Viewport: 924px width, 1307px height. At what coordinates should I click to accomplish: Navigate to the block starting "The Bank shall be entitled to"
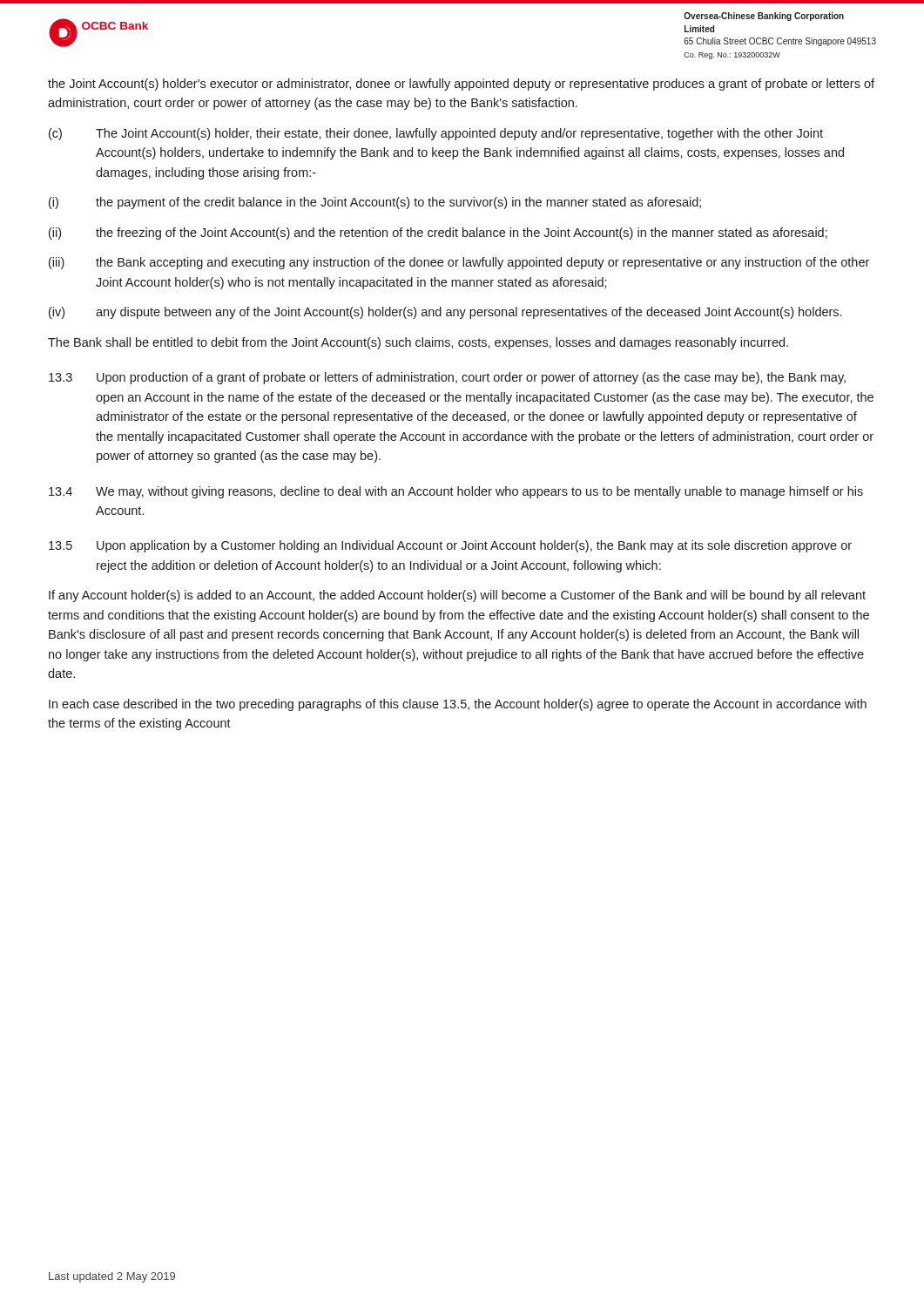click(x=462, y=342)
